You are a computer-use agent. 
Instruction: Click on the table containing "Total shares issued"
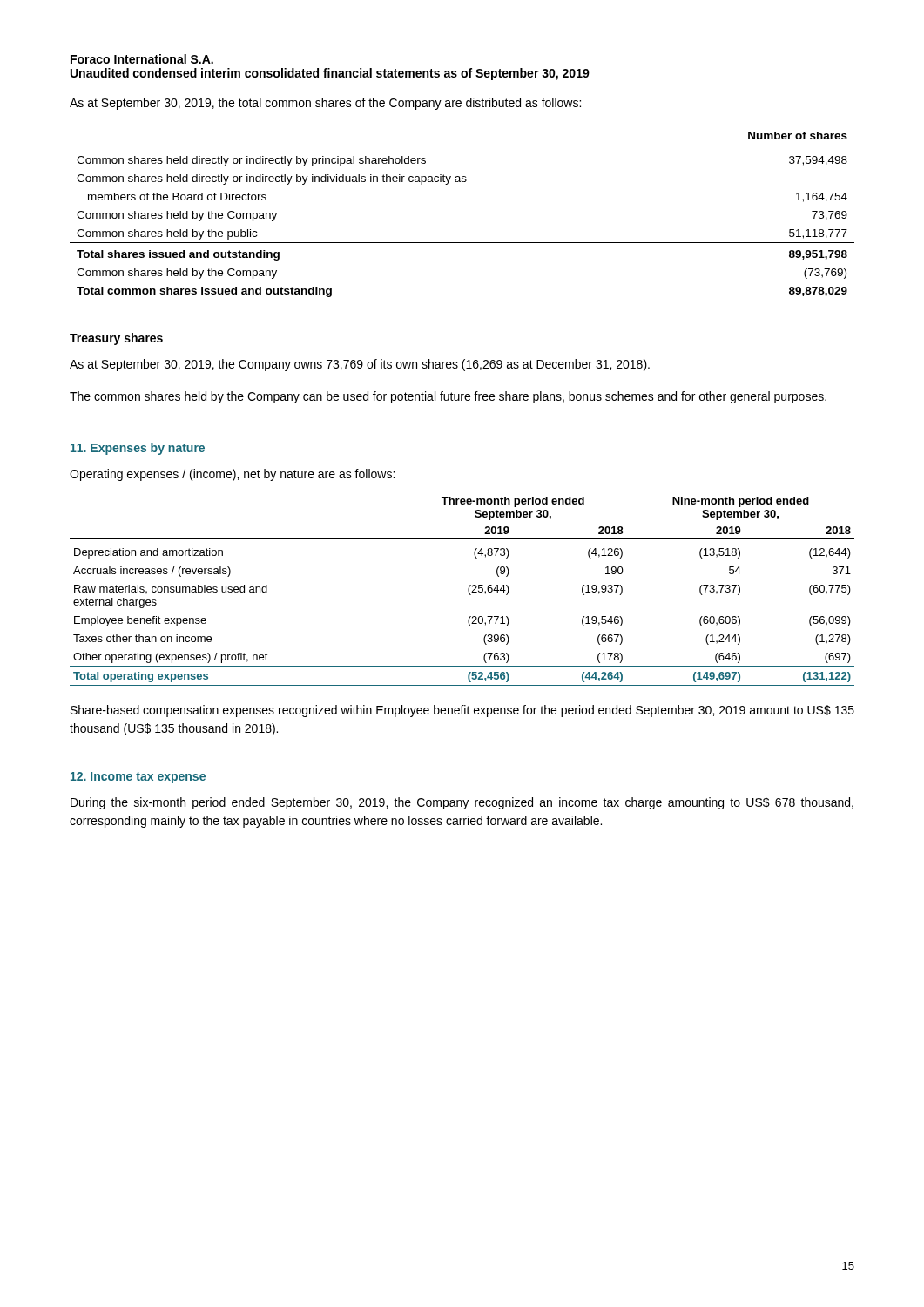[x=462, y=213]
